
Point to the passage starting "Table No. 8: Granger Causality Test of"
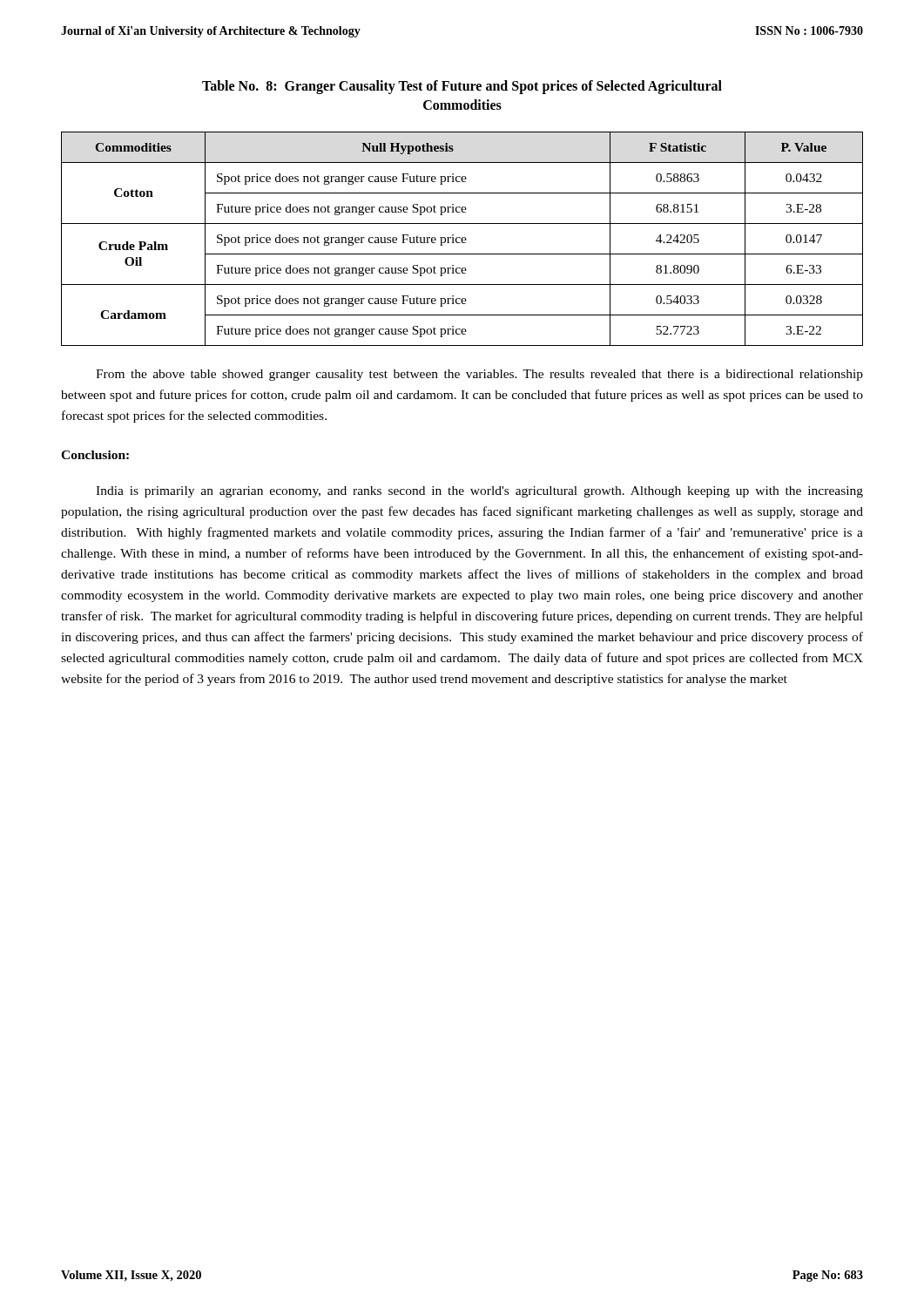[462, 96]
